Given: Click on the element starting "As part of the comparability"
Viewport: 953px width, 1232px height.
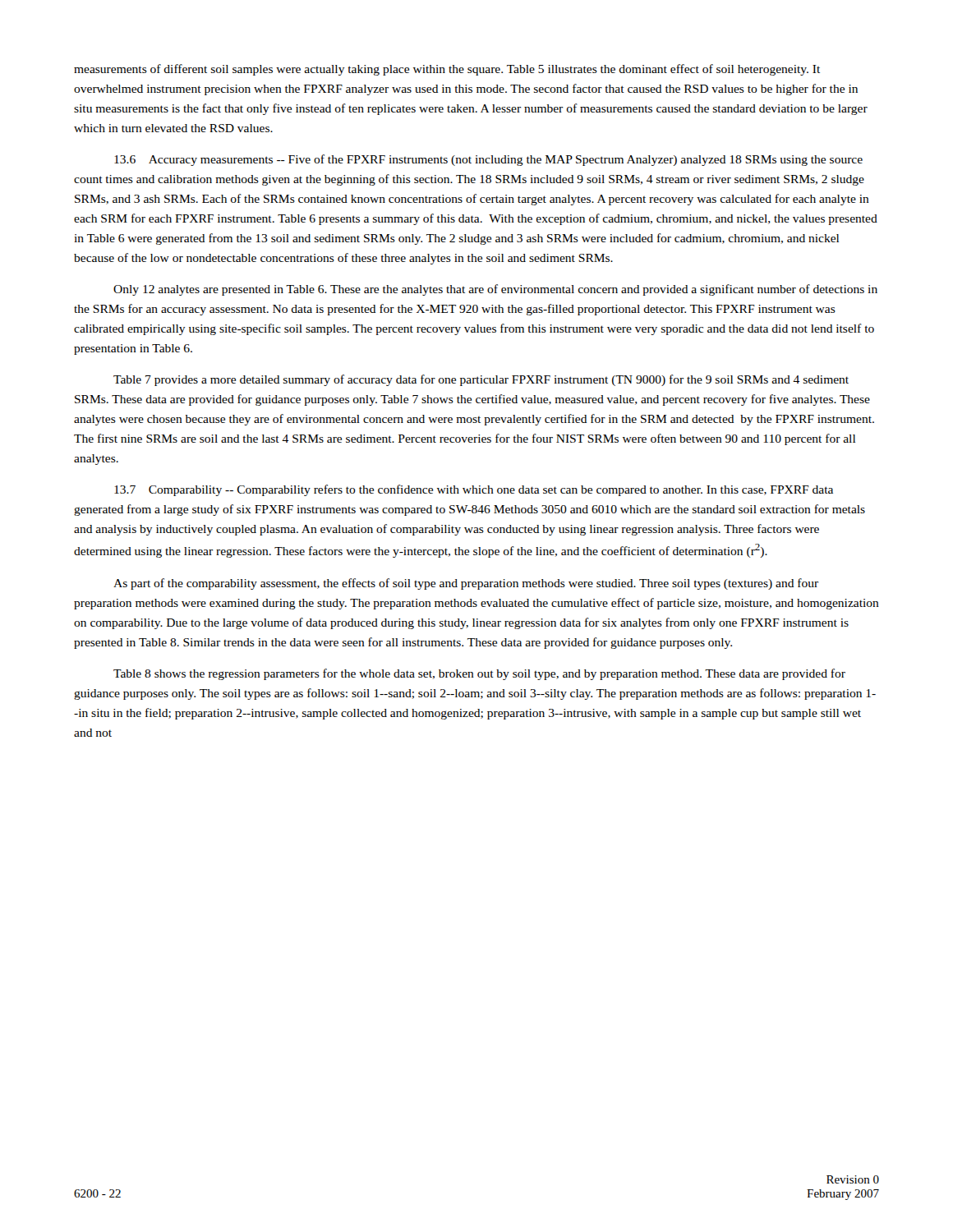Looking at the screenshot, I should click(476, 612).
